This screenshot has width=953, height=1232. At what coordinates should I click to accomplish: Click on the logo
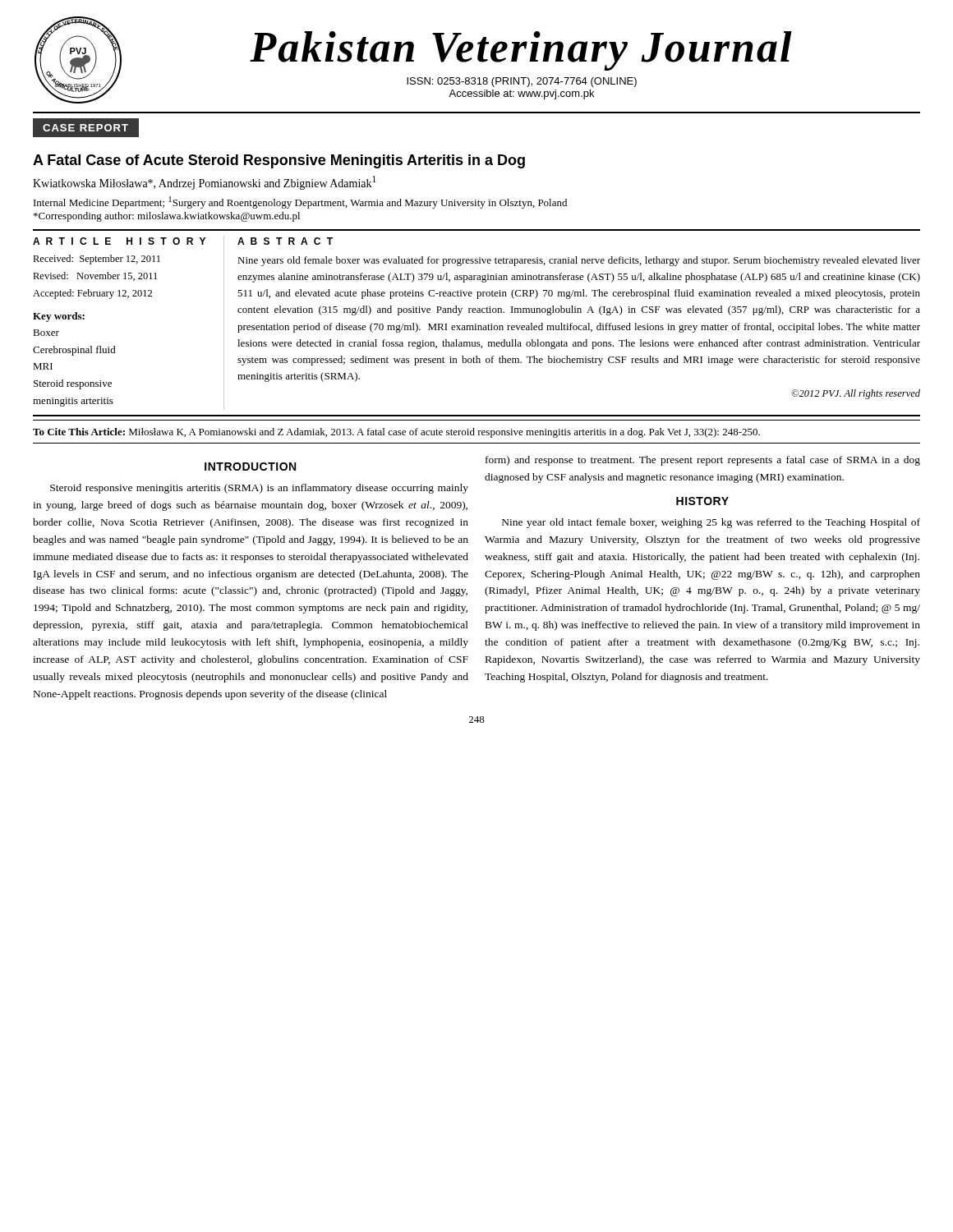tap(78, 60)
